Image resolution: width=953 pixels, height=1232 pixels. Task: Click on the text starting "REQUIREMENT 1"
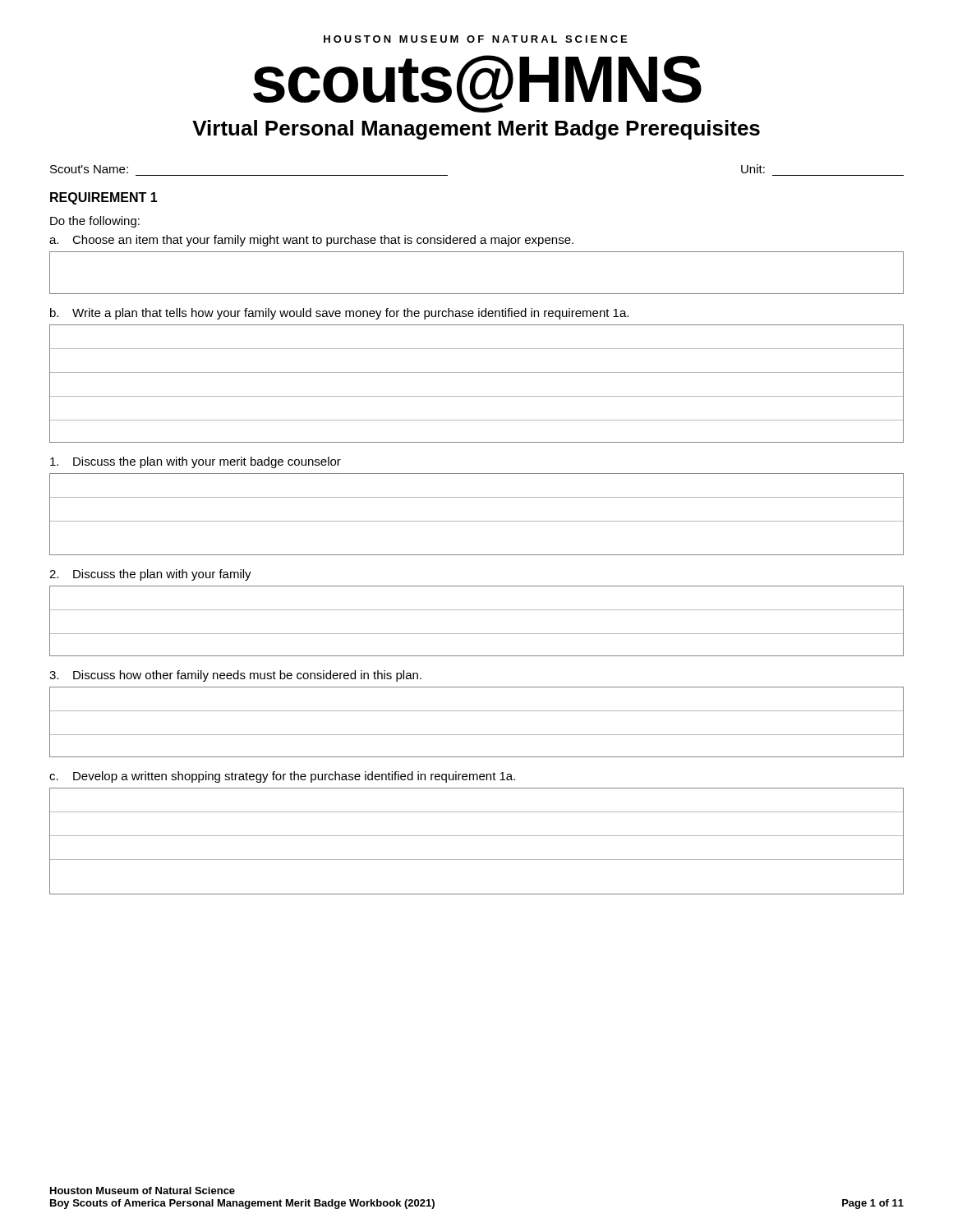(103, 198)
